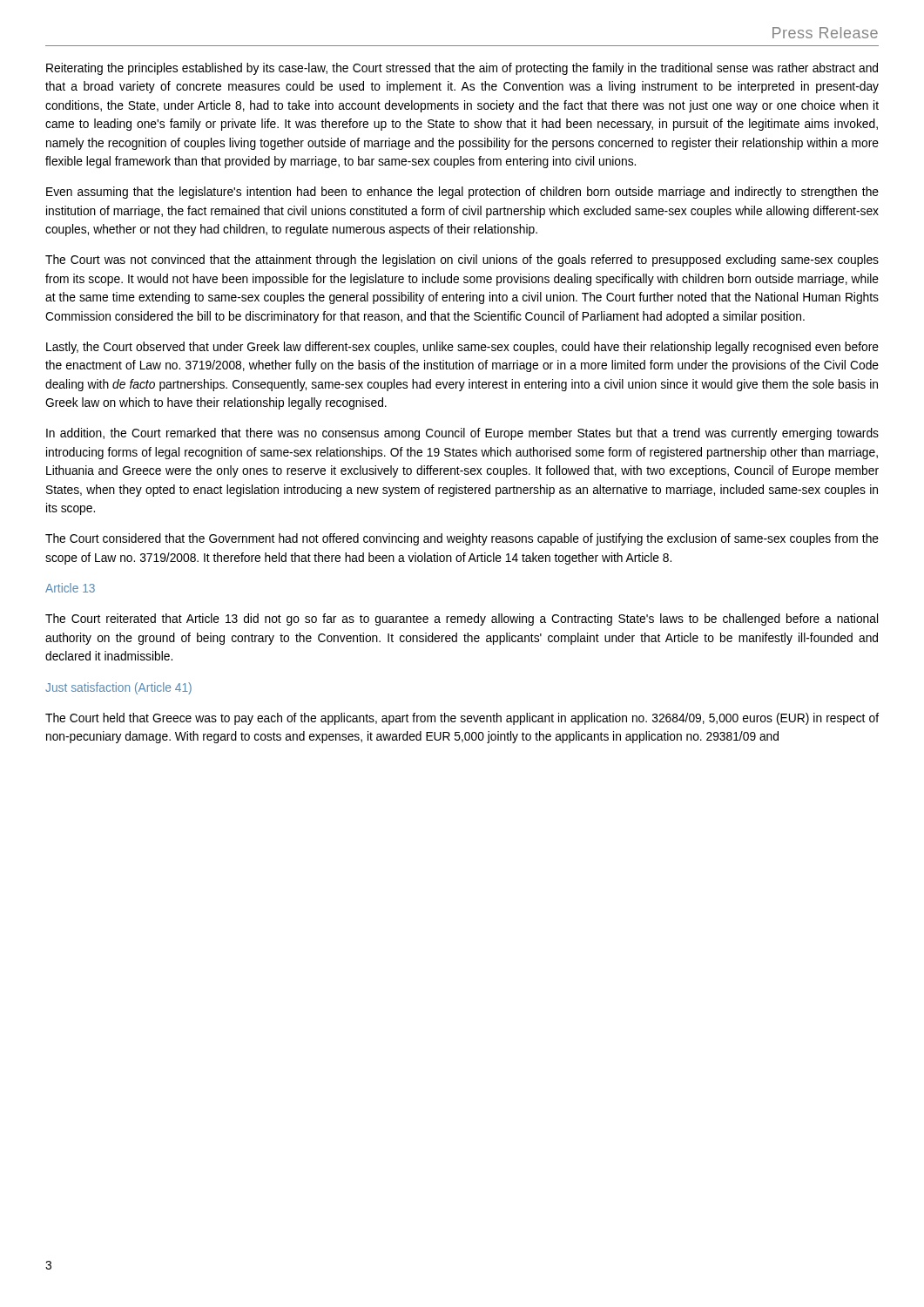The height and width of the screenshot is (1307, 924).
Task: Click on the element starting "The Court considered that the Government had"
Action: point(462,549)
